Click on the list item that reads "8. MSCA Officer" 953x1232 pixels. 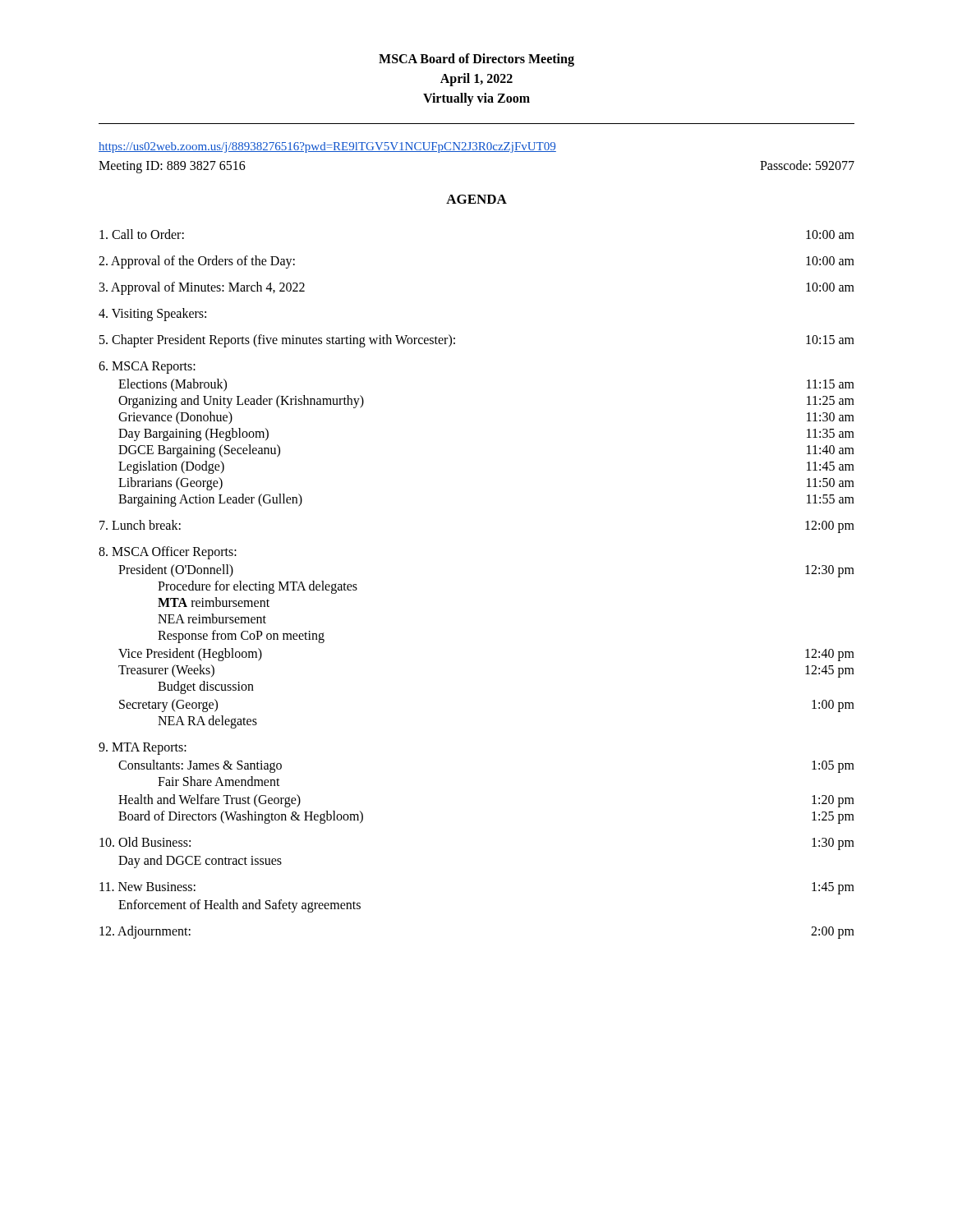tap(168, 553)
